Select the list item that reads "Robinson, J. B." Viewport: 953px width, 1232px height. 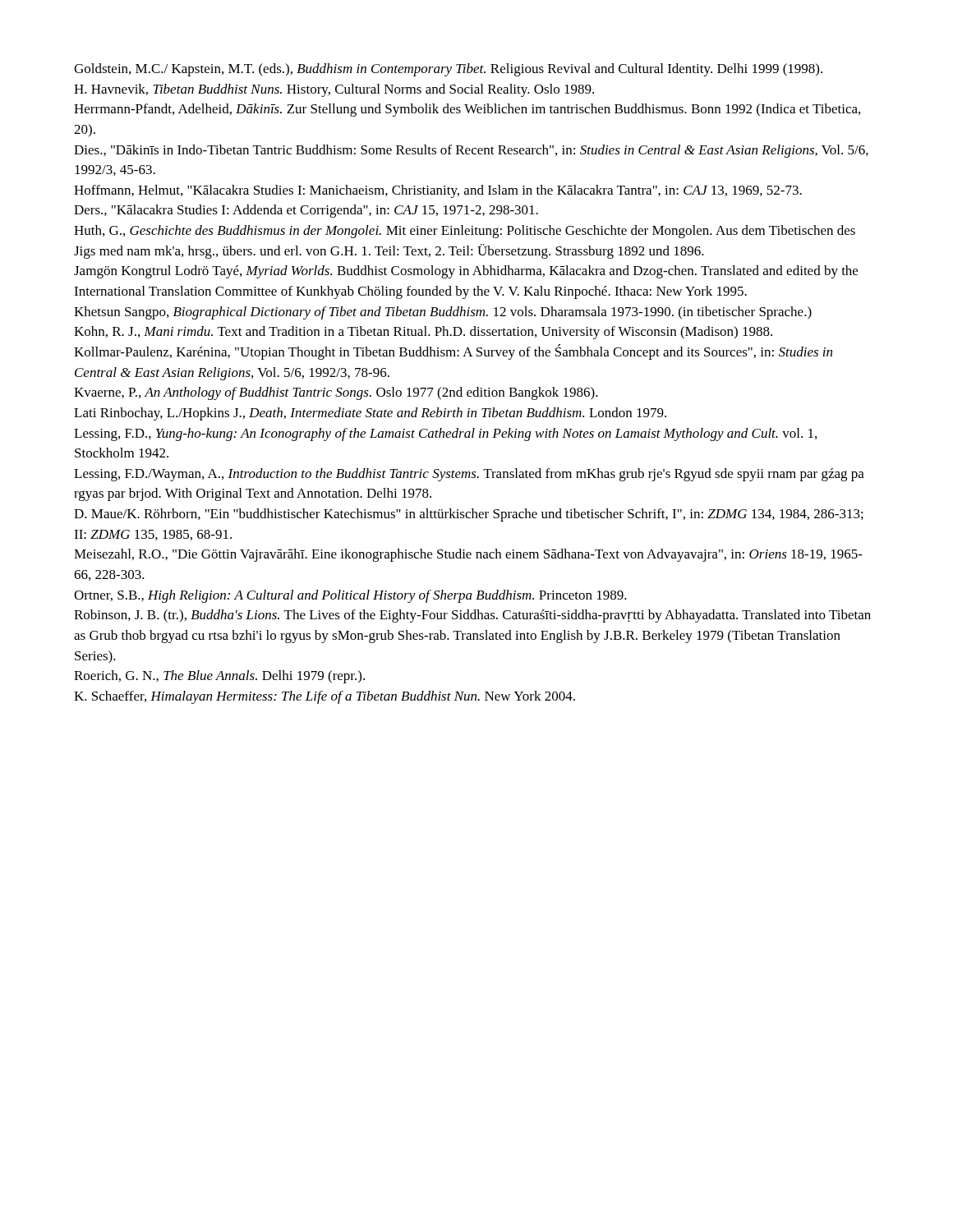tap(476, 636)
